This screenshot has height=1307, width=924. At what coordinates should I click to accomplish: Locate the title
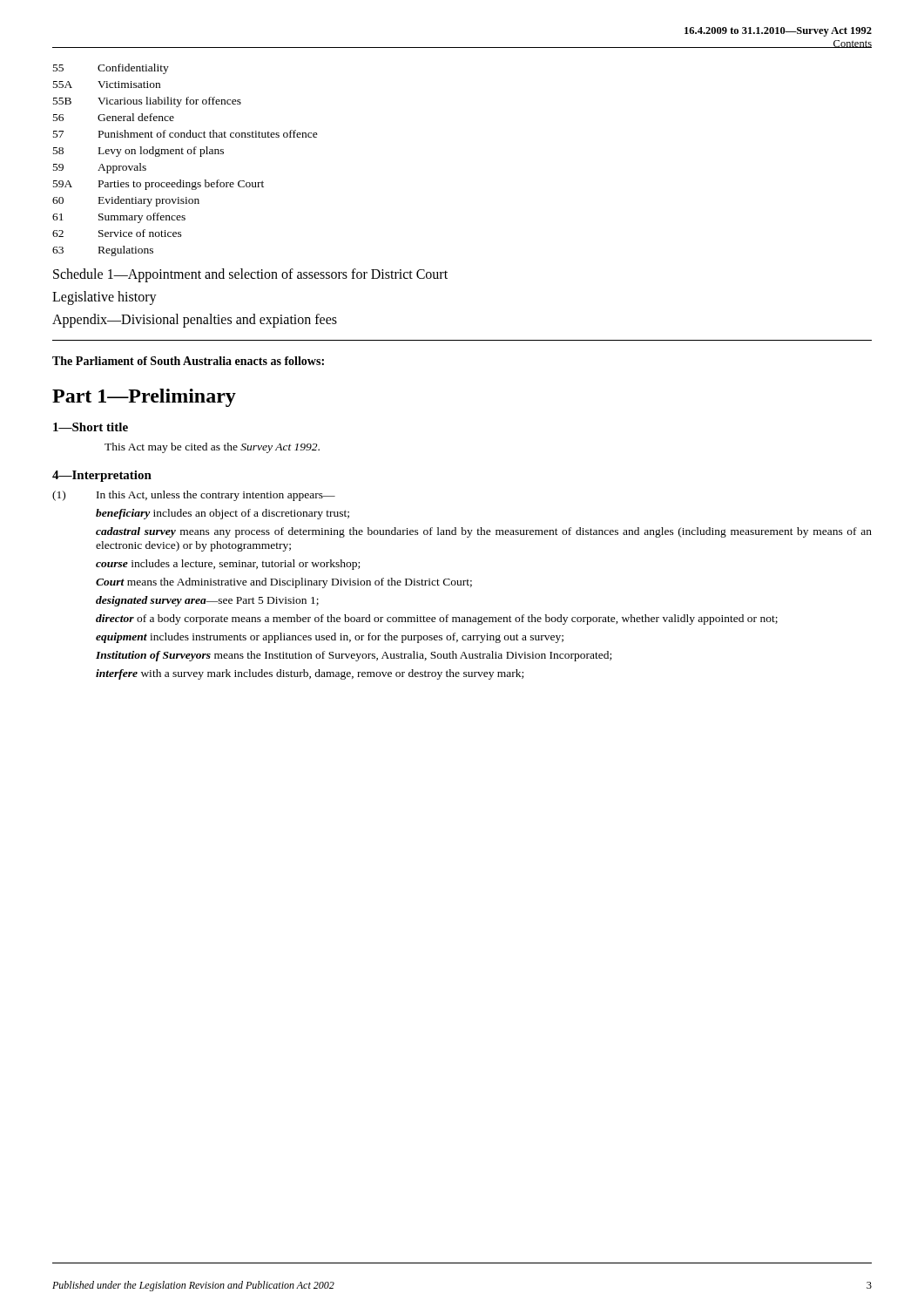click(144, 396)
